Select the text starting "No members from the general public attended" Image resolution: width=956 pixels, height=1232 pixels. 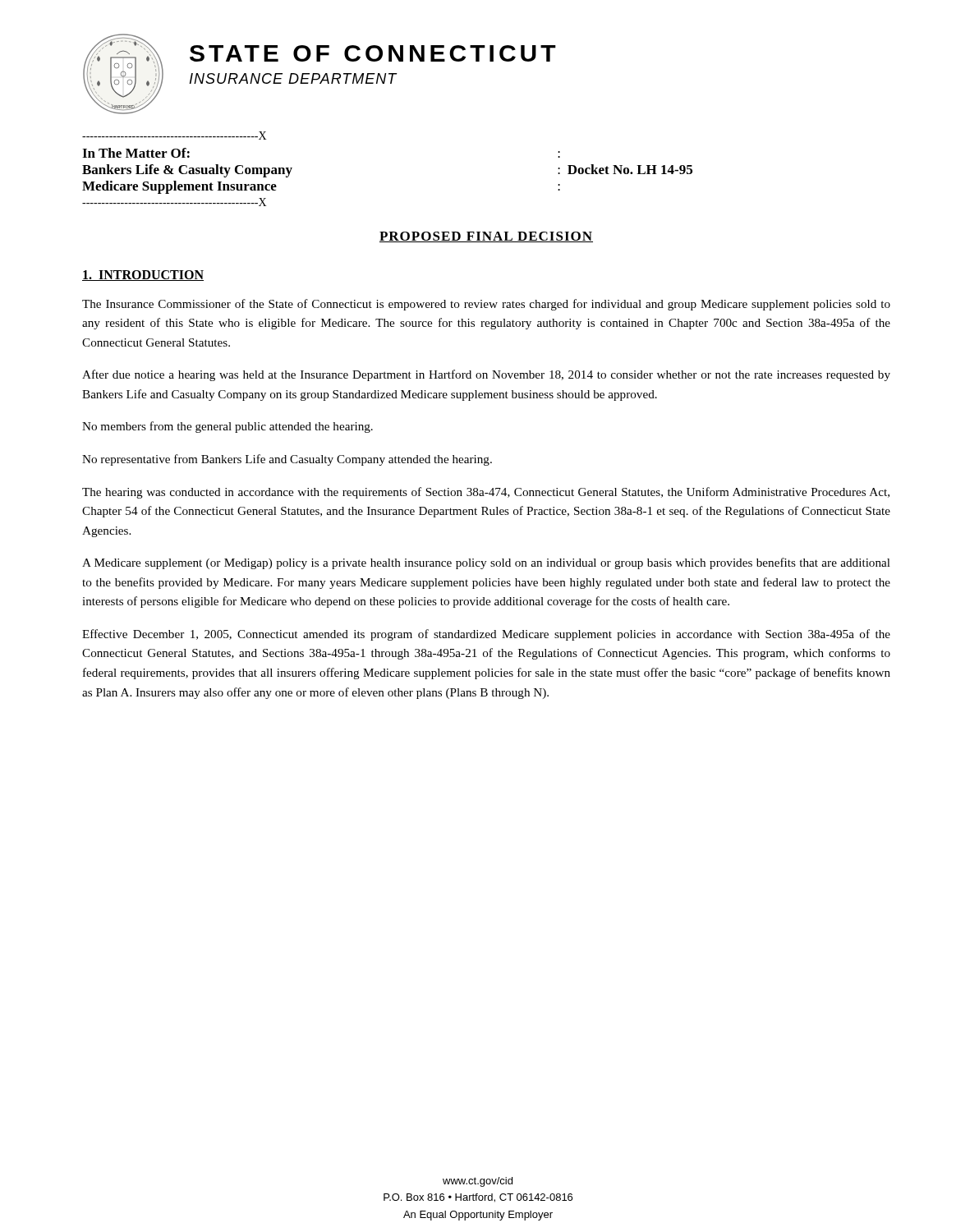[228, 426]
